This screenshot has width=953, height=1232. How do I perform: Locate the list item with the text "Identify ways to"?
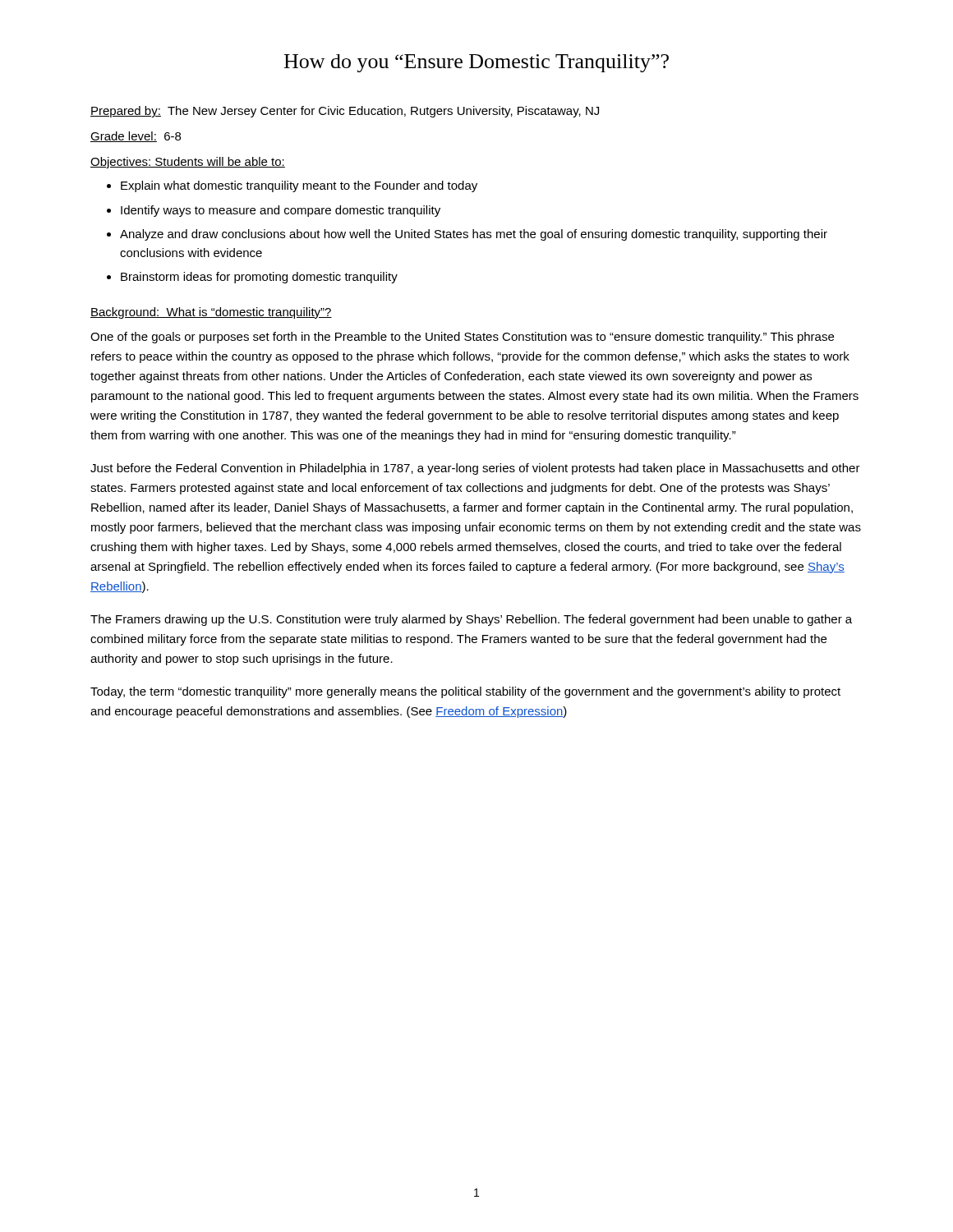280,209
